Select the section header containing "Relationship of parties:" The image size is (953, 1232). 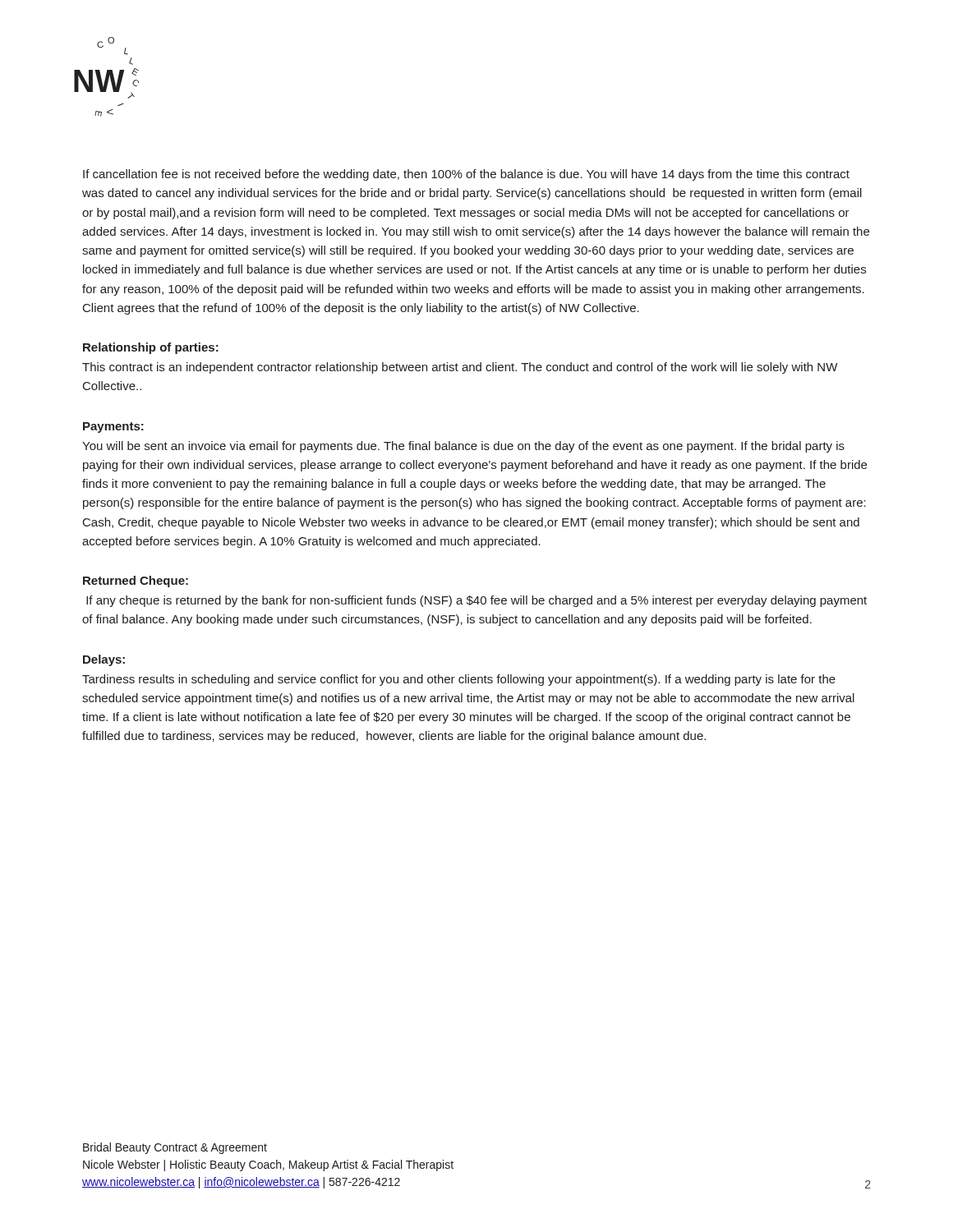point(151,348)
